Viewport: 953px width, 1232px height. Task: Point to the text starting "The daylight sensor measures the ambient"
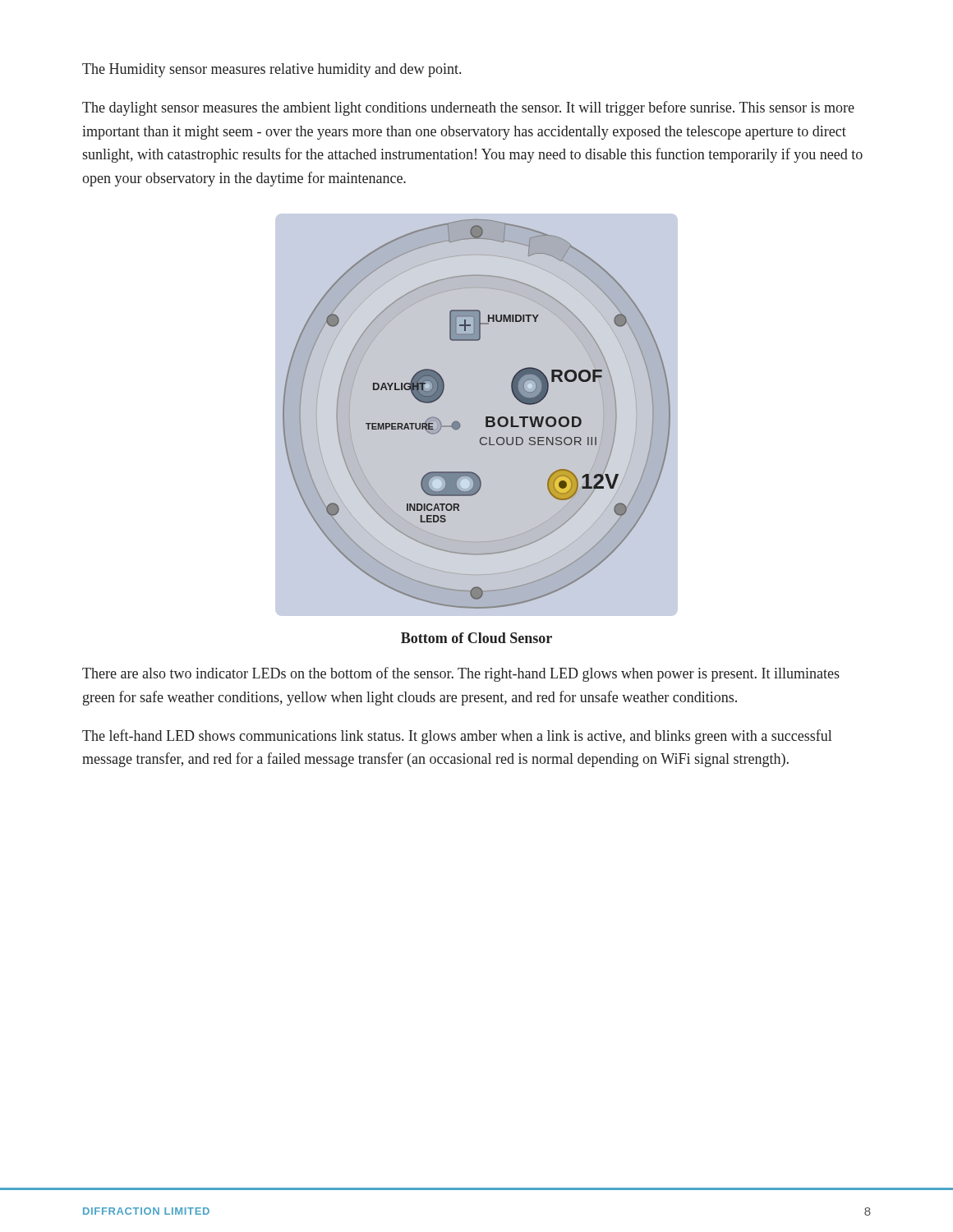coord(472,143)
